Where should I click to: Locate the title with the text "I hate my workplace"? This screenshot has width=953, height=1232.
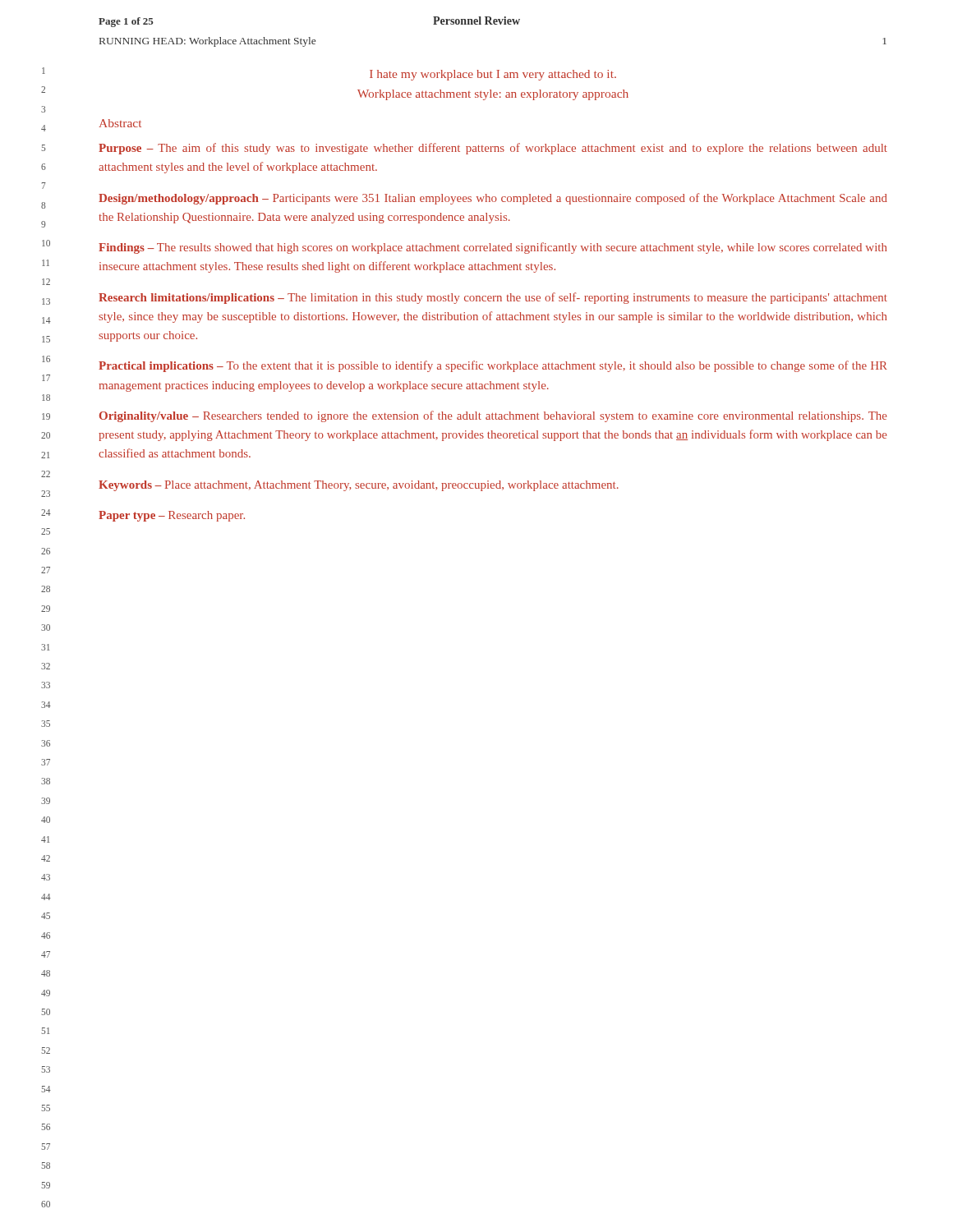[493, 73]
